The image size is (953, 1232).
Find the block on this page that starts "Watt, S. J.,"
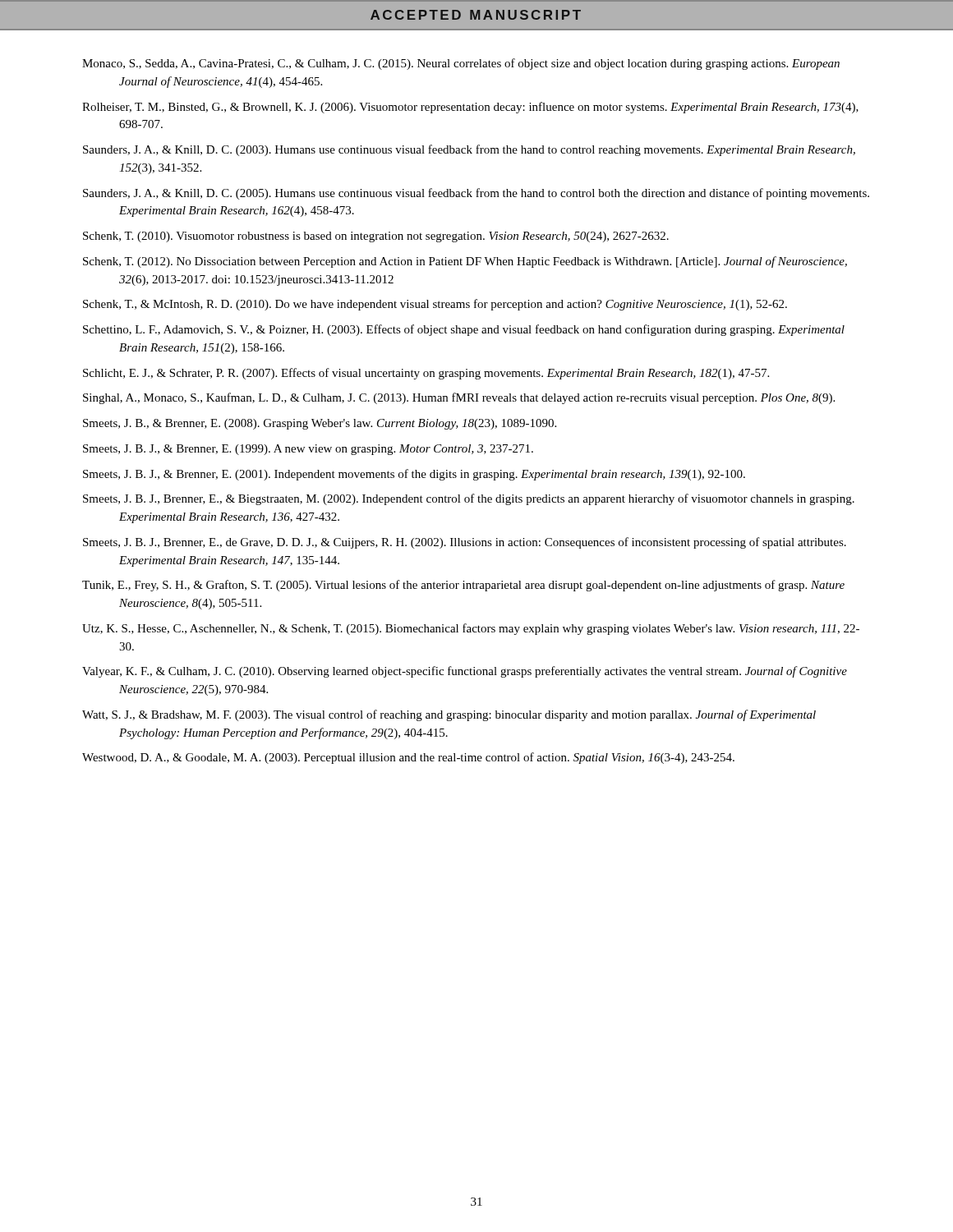[x=449, y=723]
